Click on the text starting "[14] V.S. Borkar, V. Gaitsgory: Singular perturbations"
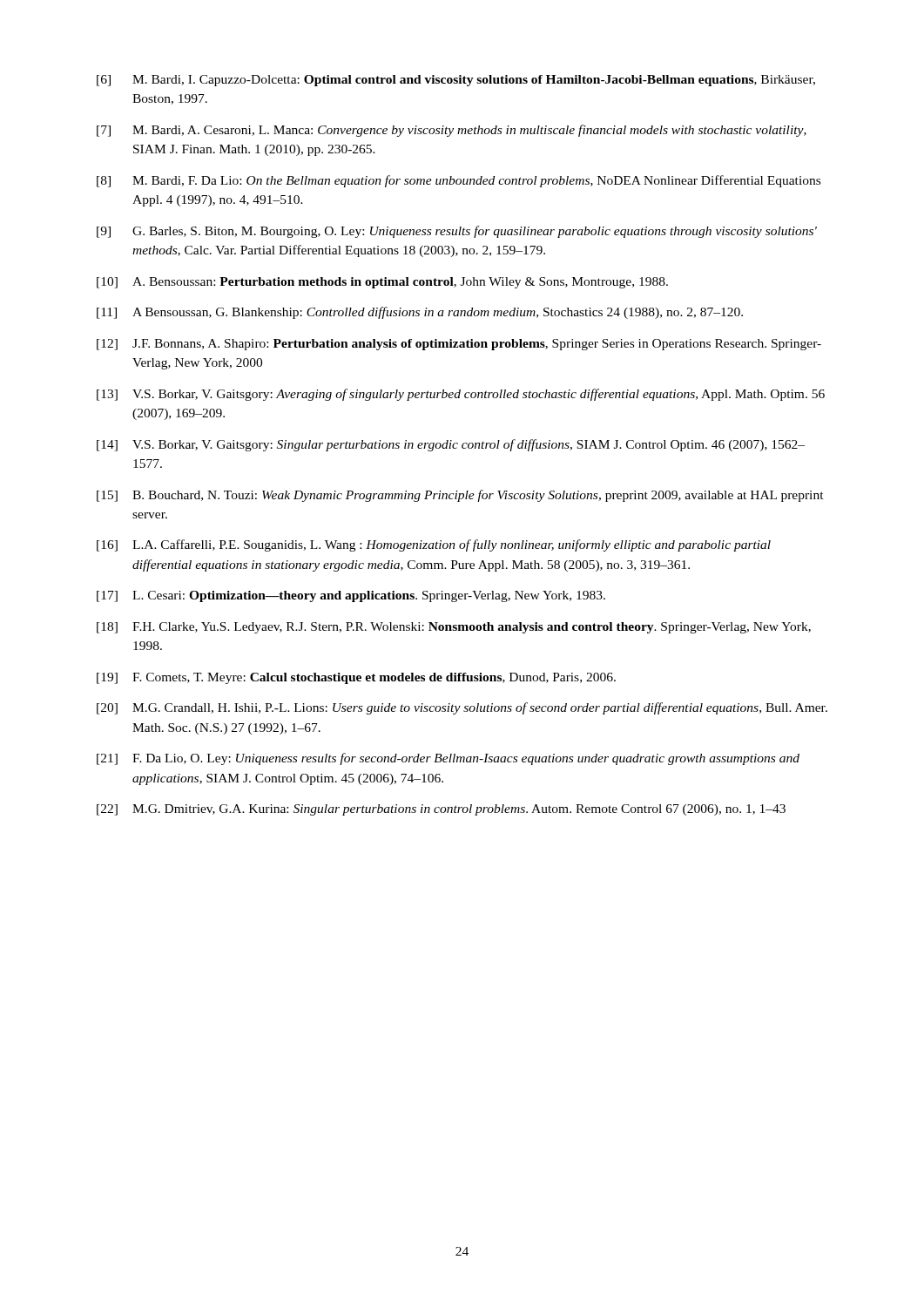 point(462,454)
